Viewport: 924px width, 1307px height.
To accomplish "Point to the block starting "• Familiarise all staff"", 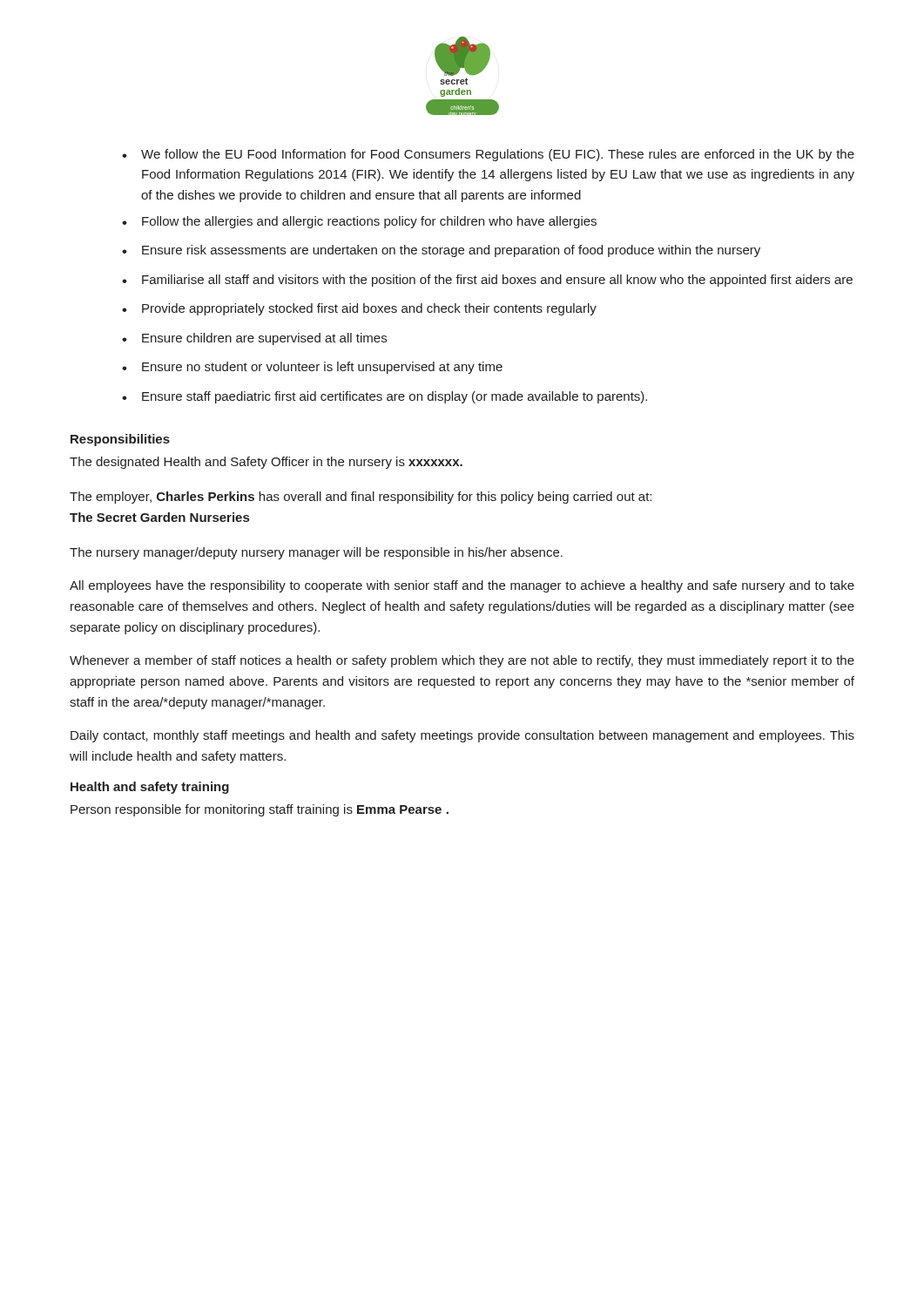I will 488,281.
